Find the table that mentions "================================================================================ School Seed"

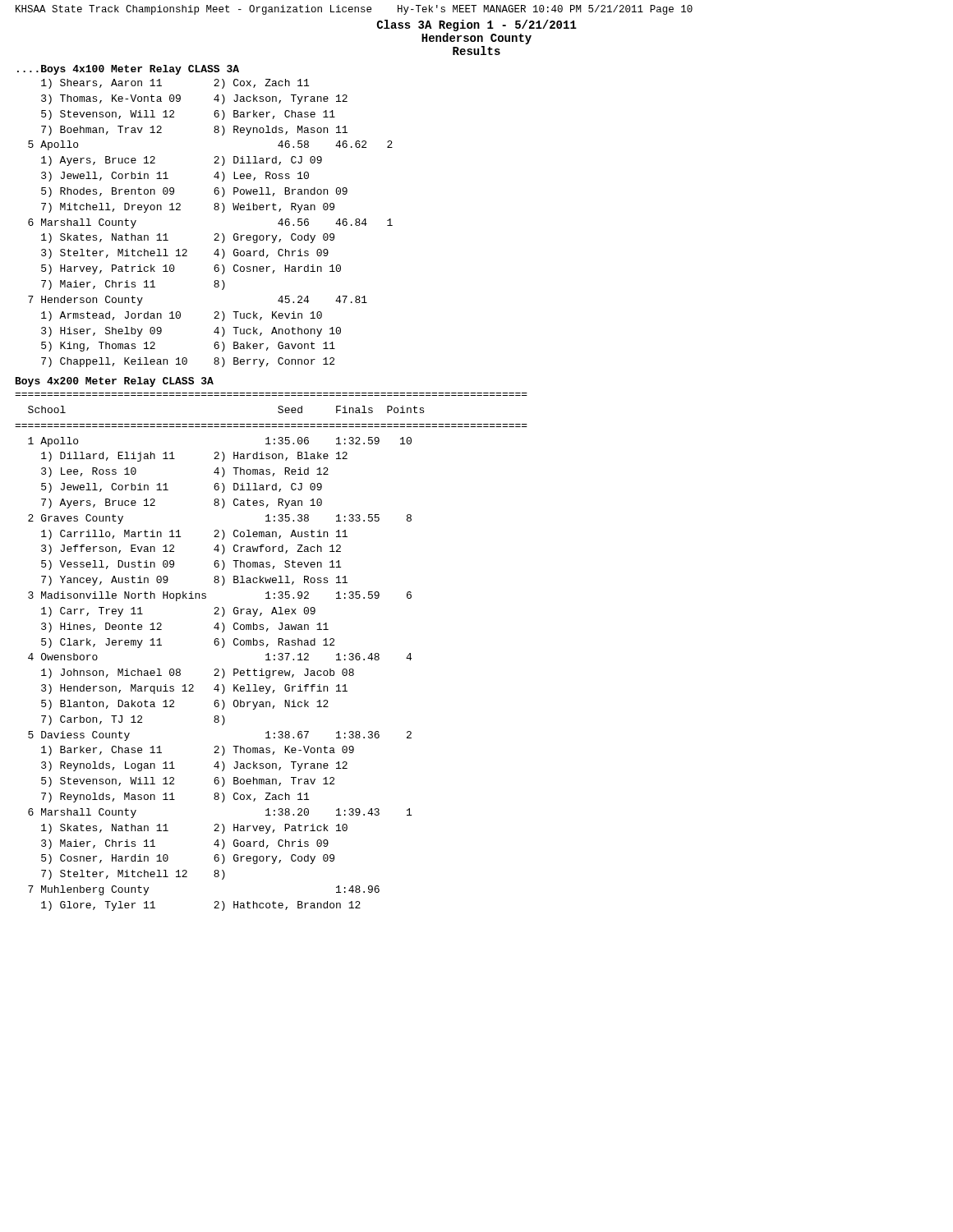[476, 651]
